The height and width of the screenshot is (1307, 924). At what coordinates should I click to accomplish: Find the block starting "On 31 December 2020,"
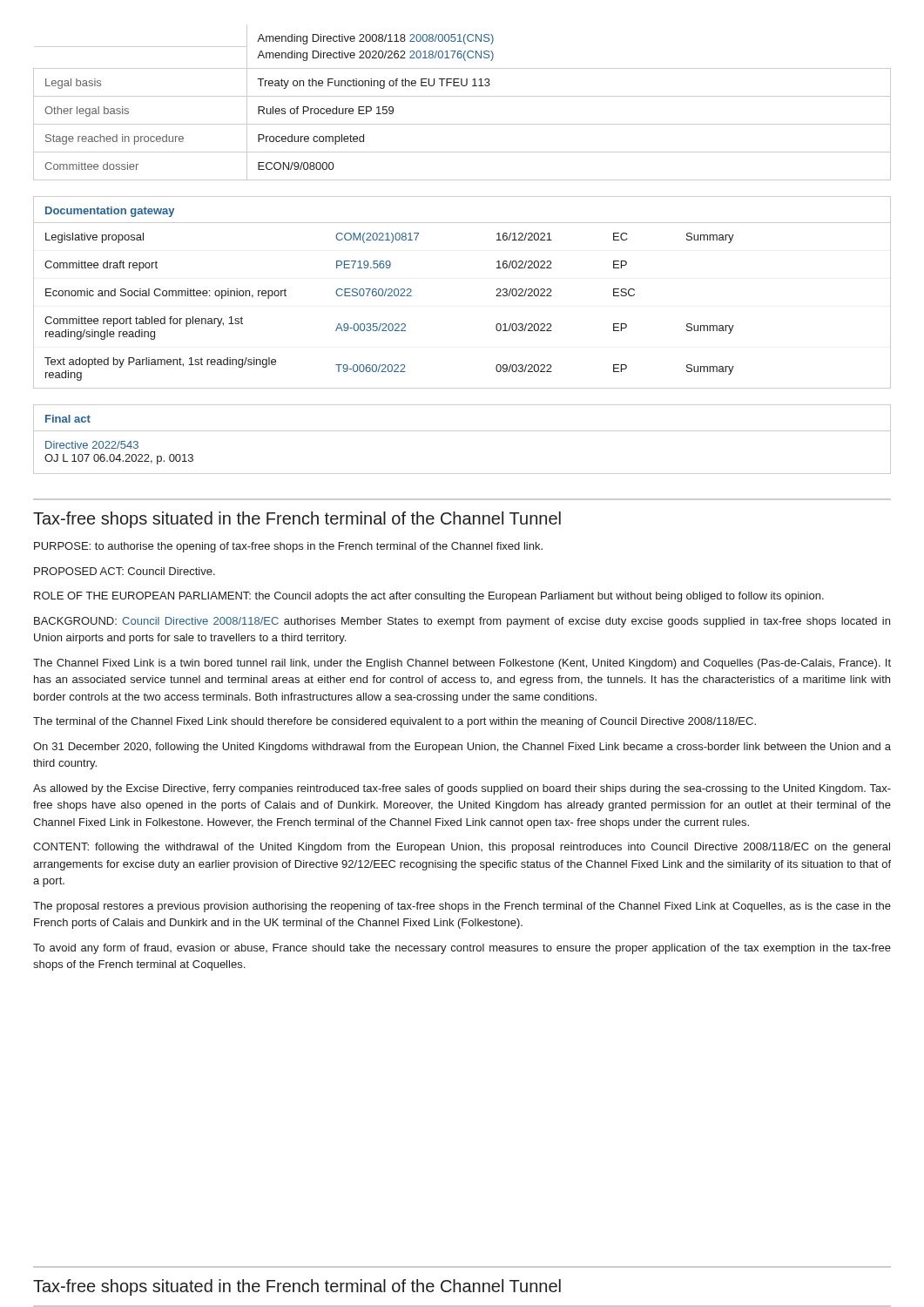462,754
